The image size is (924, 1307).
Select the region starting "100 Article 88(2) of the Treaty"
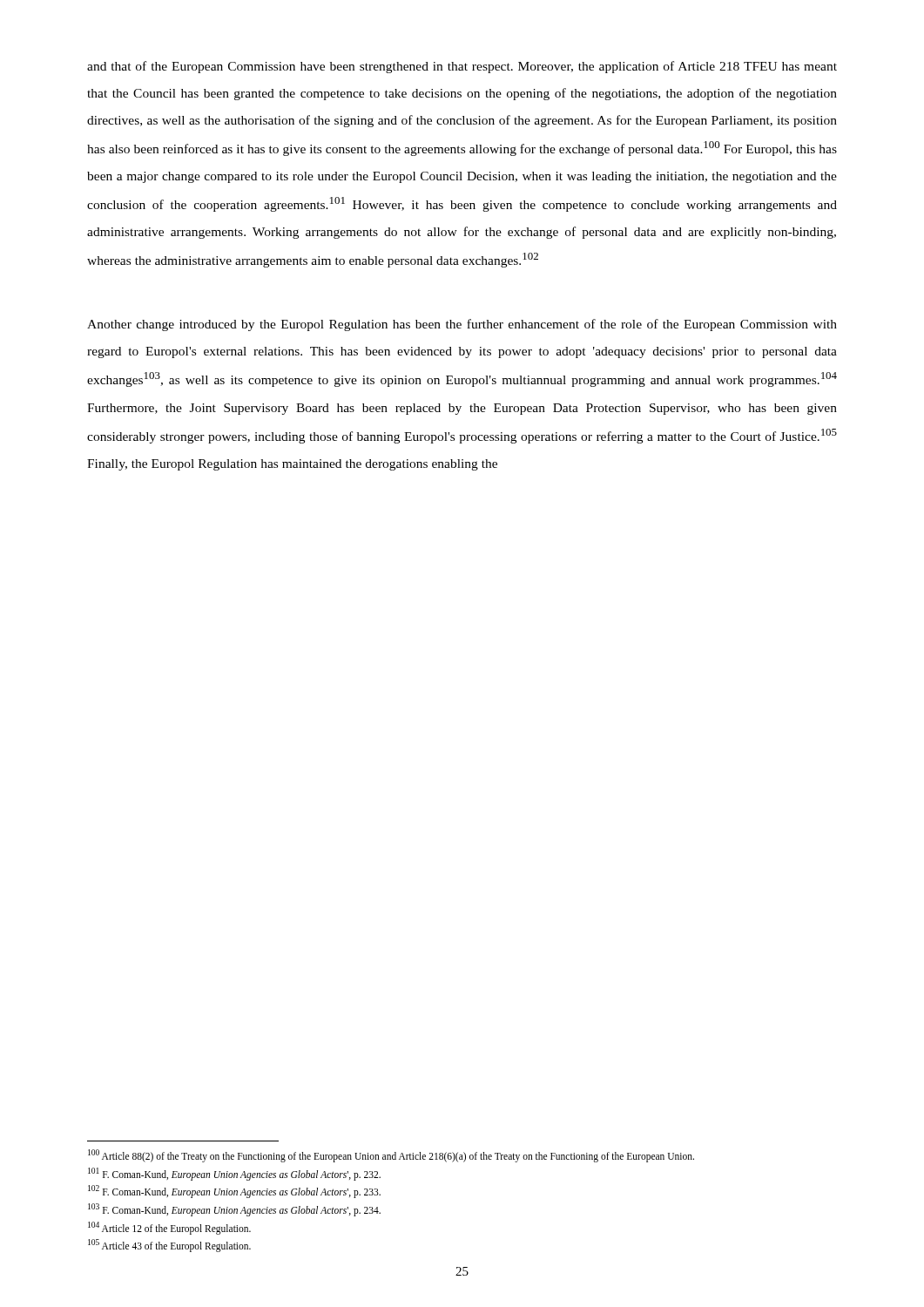pos(391,1155)
